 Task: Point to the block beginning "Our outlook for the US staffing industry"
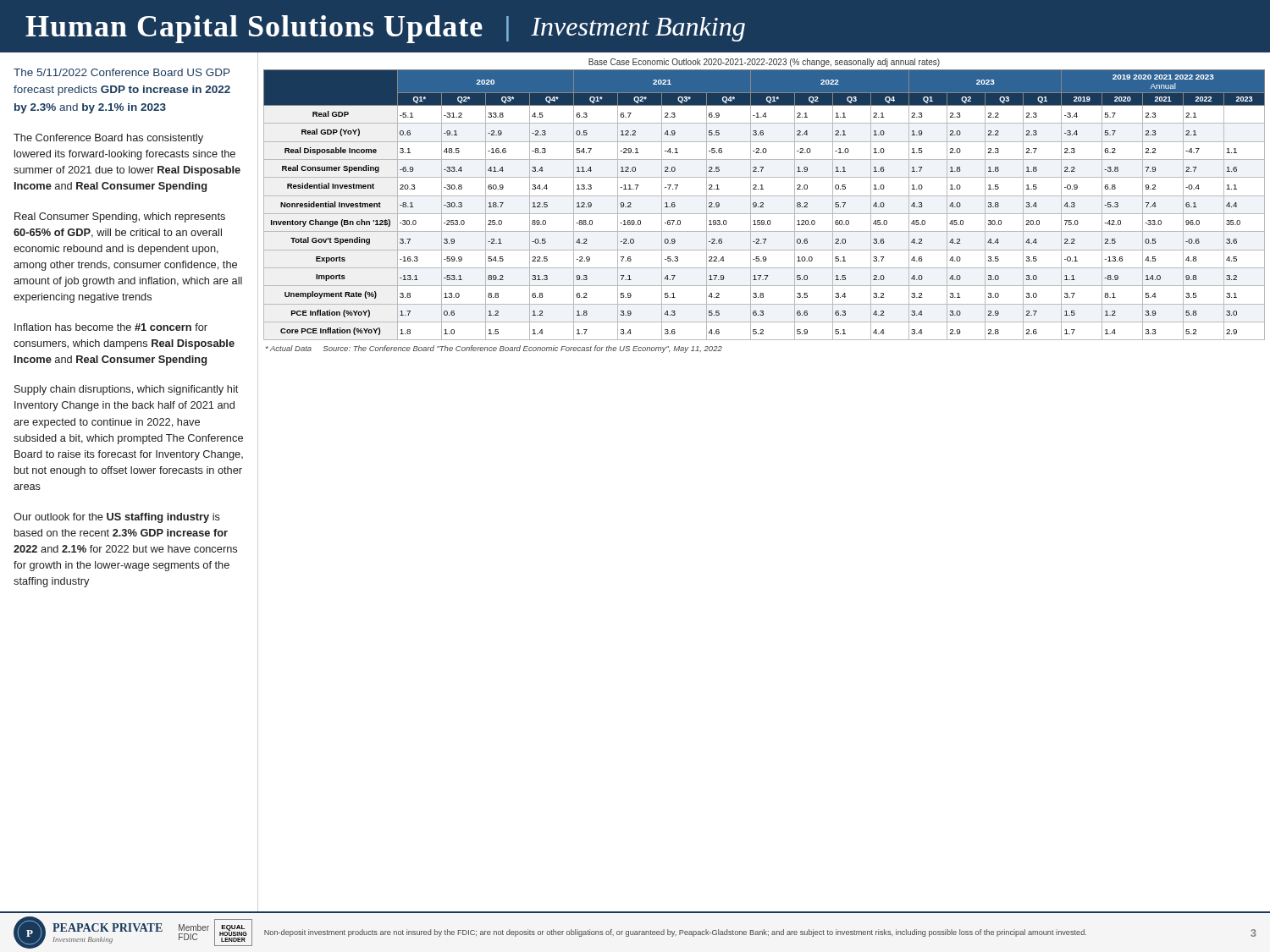tap(126, 549)
